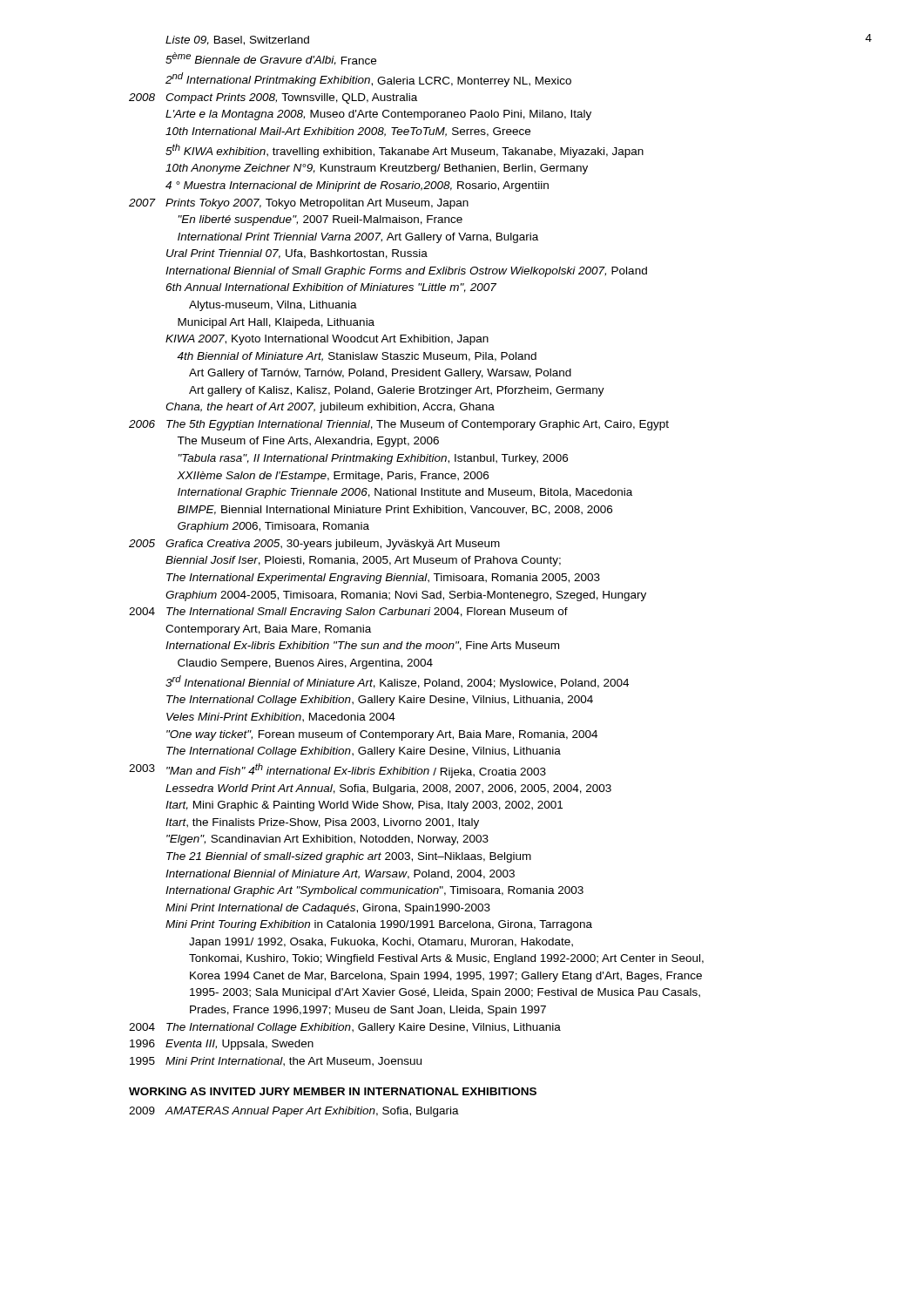The image size is (924, 1307).
Task: Locate the list item containing "2003 "Man and Fish" 4th international Ex-libris Exhibition"
Action: [x=417, y=889]
